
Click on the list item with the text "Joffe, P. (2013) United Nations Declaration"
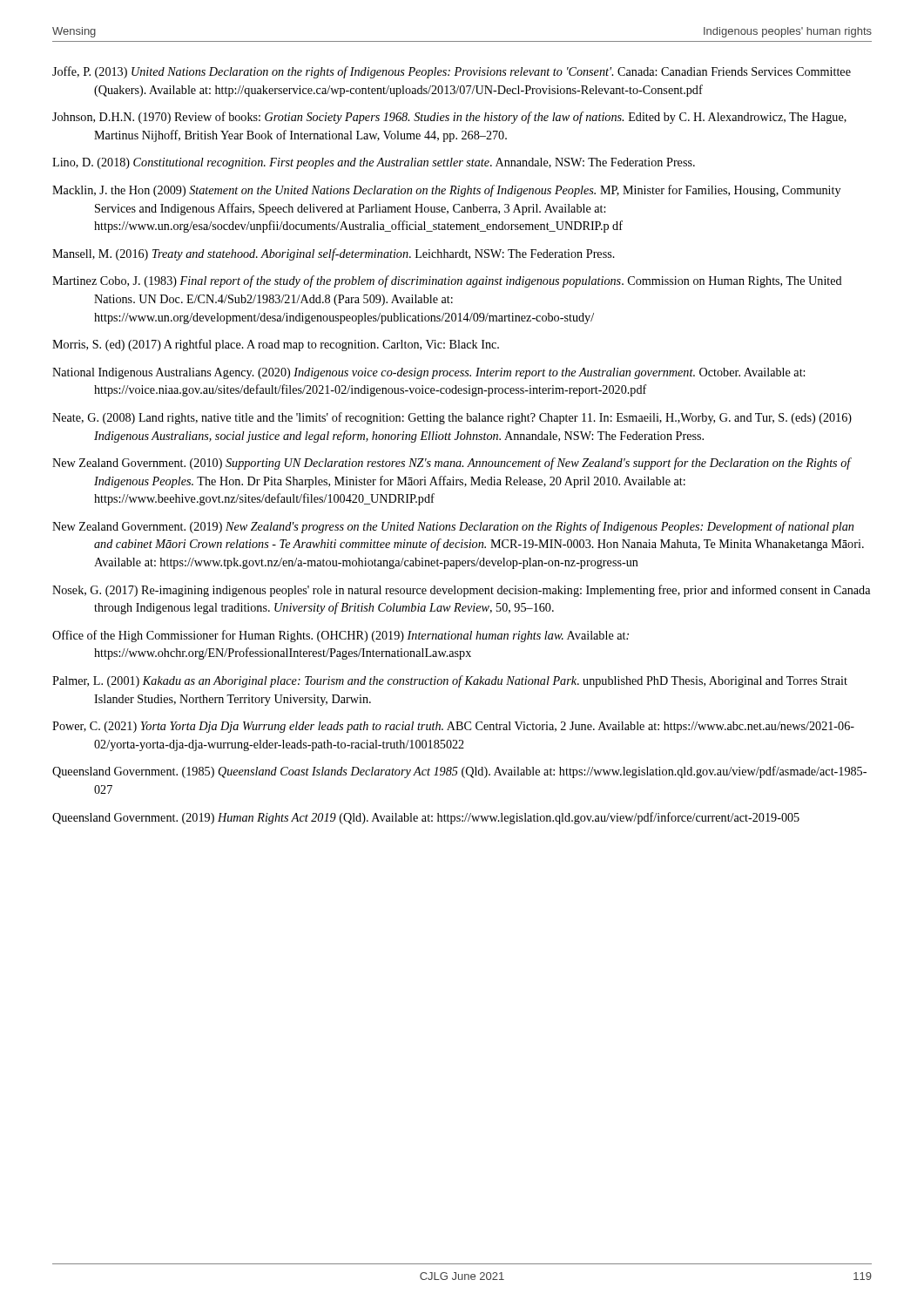pyautogui.click(x=452, y=80)
